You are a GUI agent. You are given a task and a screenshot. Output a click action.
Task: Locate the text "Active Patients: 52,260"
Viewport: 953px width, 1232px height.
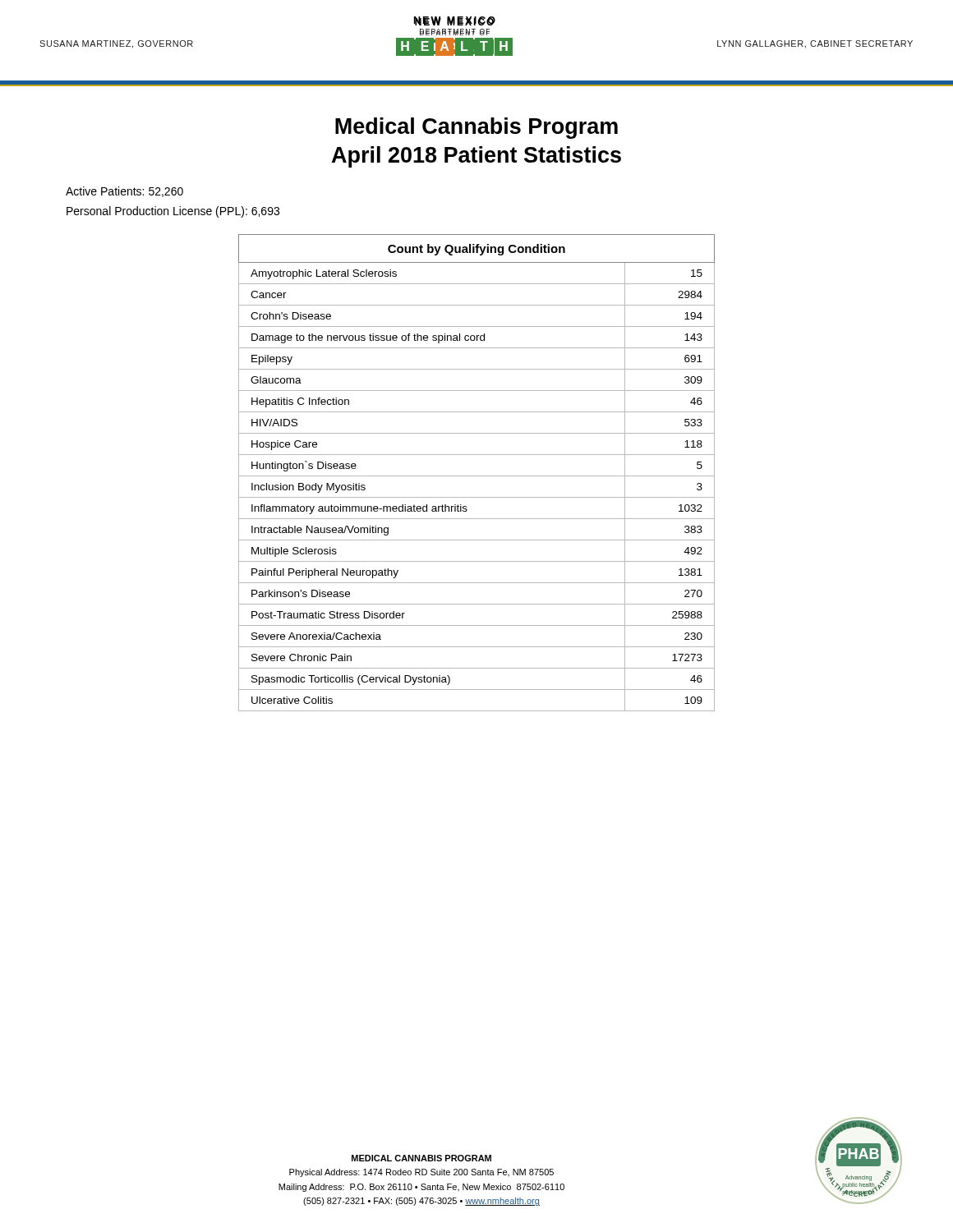tap(125, 192)
